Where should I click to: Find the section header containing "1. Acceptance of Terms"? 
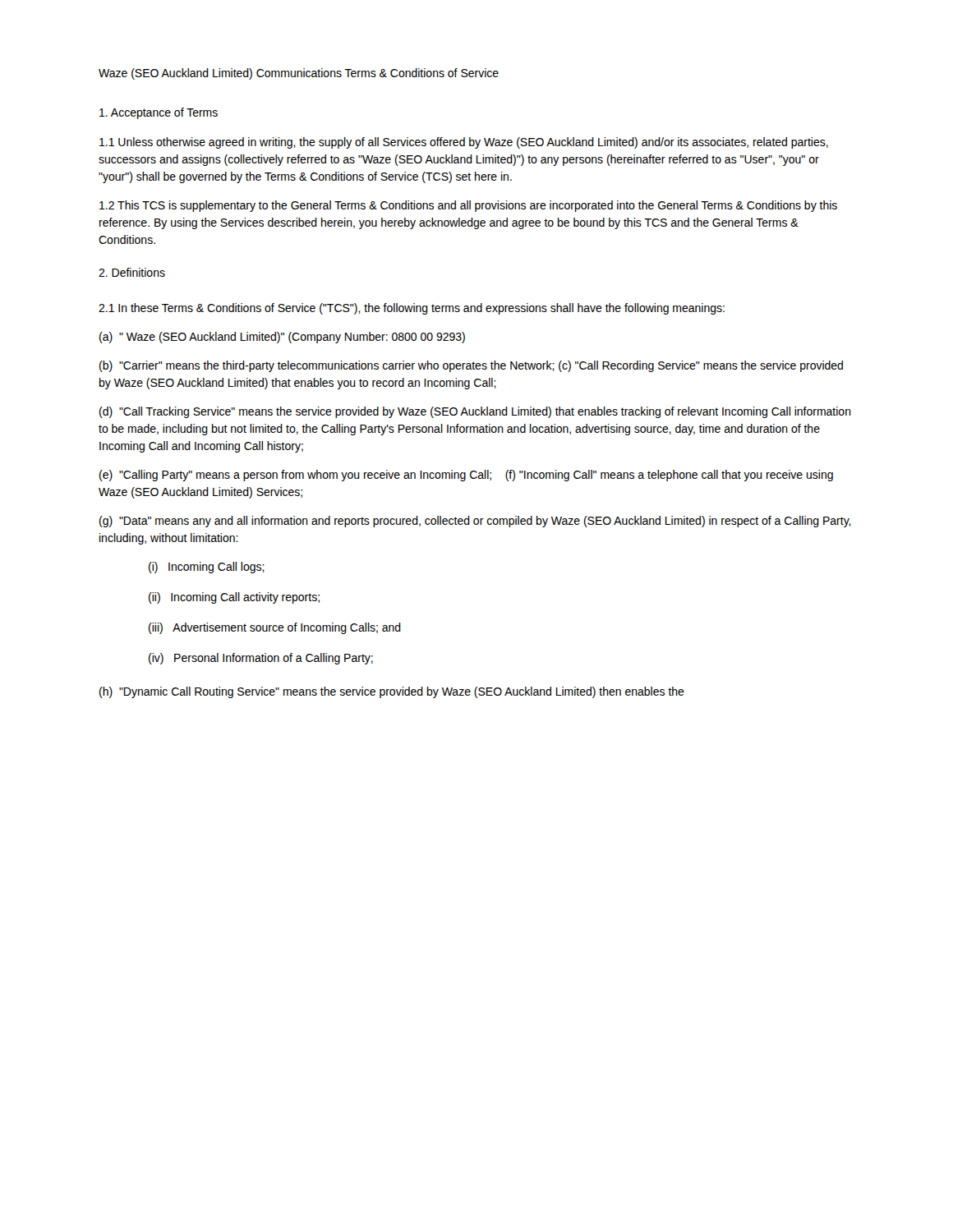pyautogui.click(x=158, y=112)
